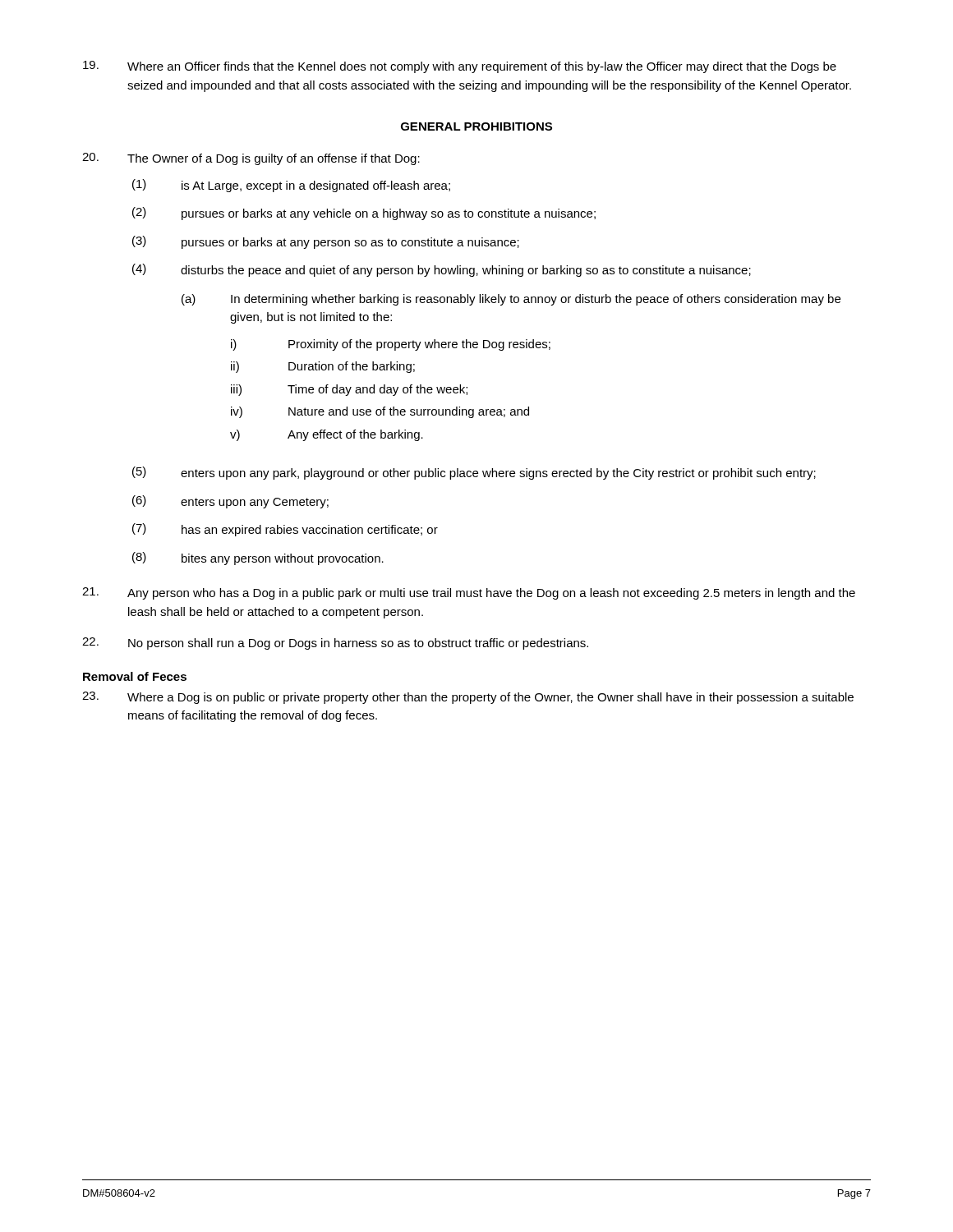This screenshot has width=953, height=1232.
Task: Find the block starting "22. No person shall run a Dog or"
Action: click(x=476, y=643)
